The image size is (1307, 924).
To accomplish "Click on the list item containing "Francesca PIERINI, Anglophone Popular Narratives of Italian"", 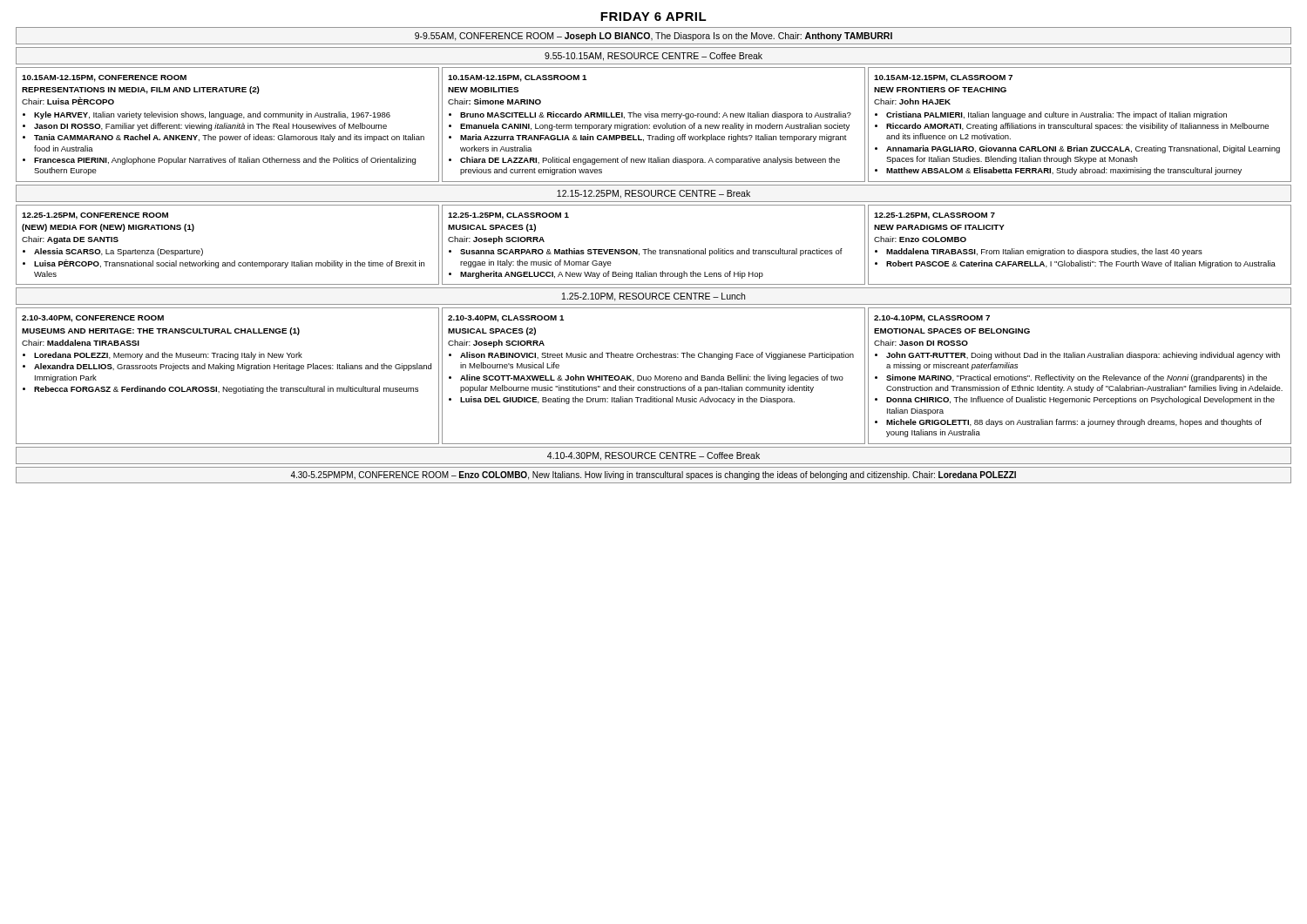I will 225,165.
